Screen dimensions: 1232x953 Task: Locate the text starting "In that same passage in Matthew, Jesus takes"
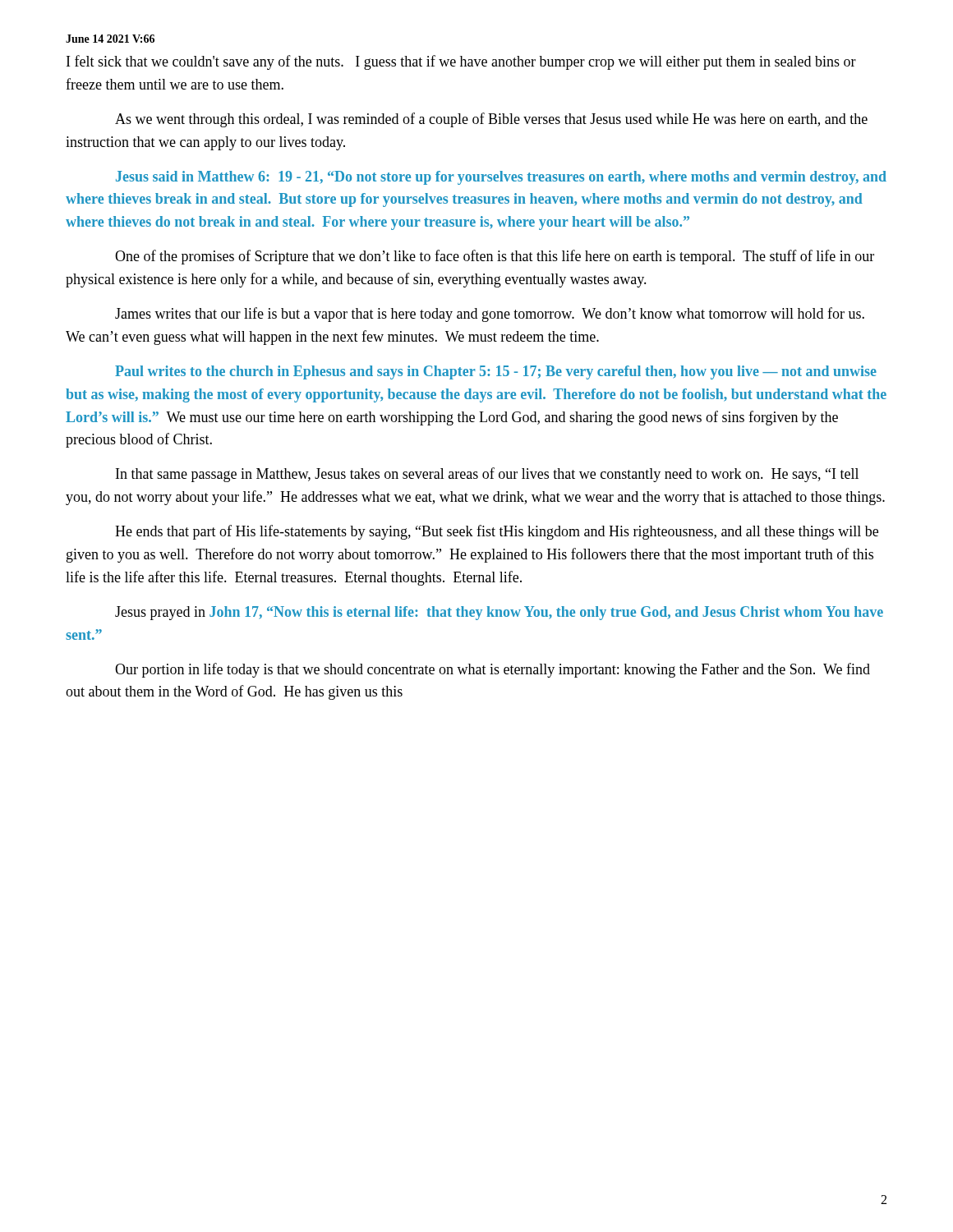point(476,486)
